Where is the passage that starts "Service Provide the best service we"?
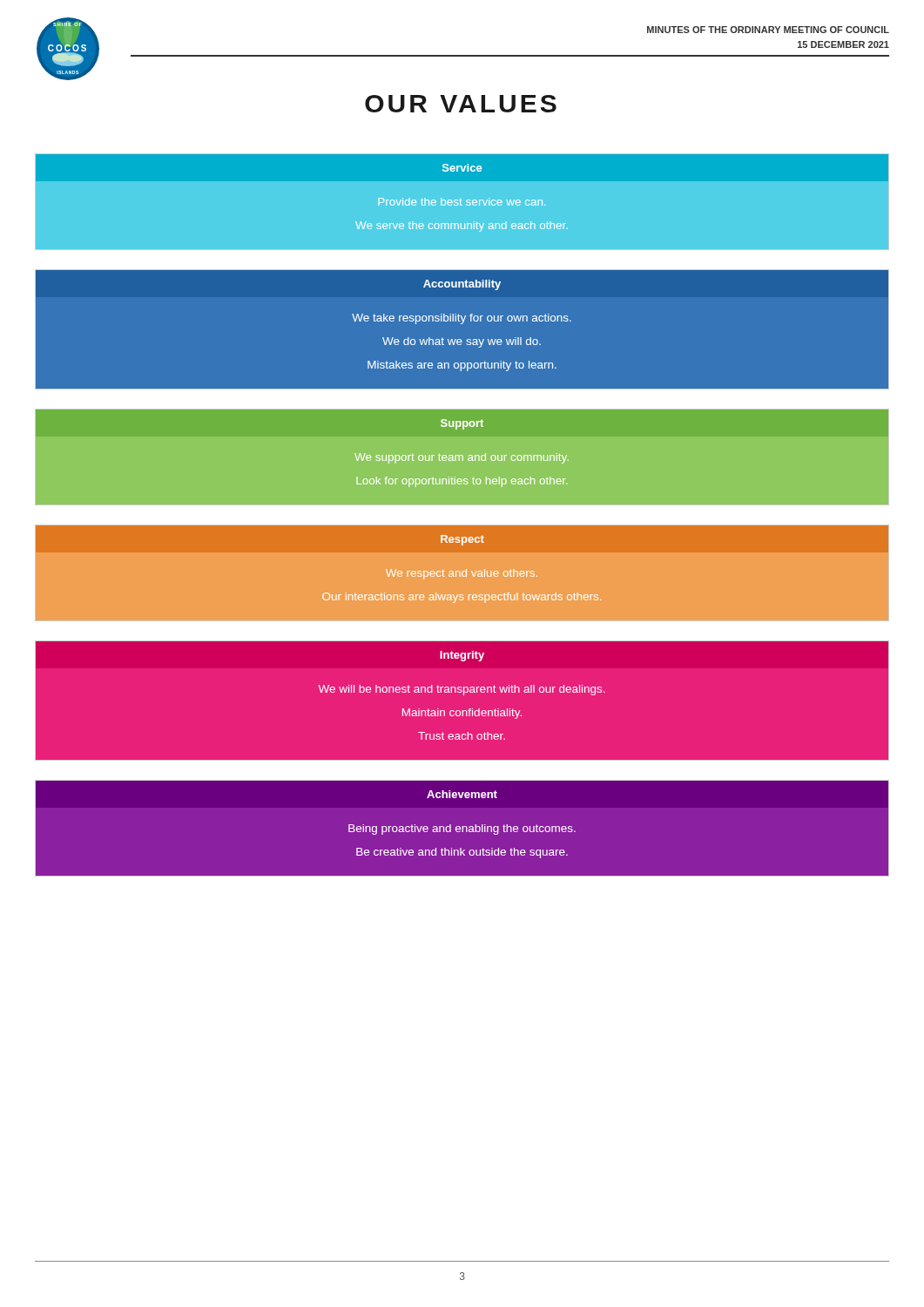 462,202
